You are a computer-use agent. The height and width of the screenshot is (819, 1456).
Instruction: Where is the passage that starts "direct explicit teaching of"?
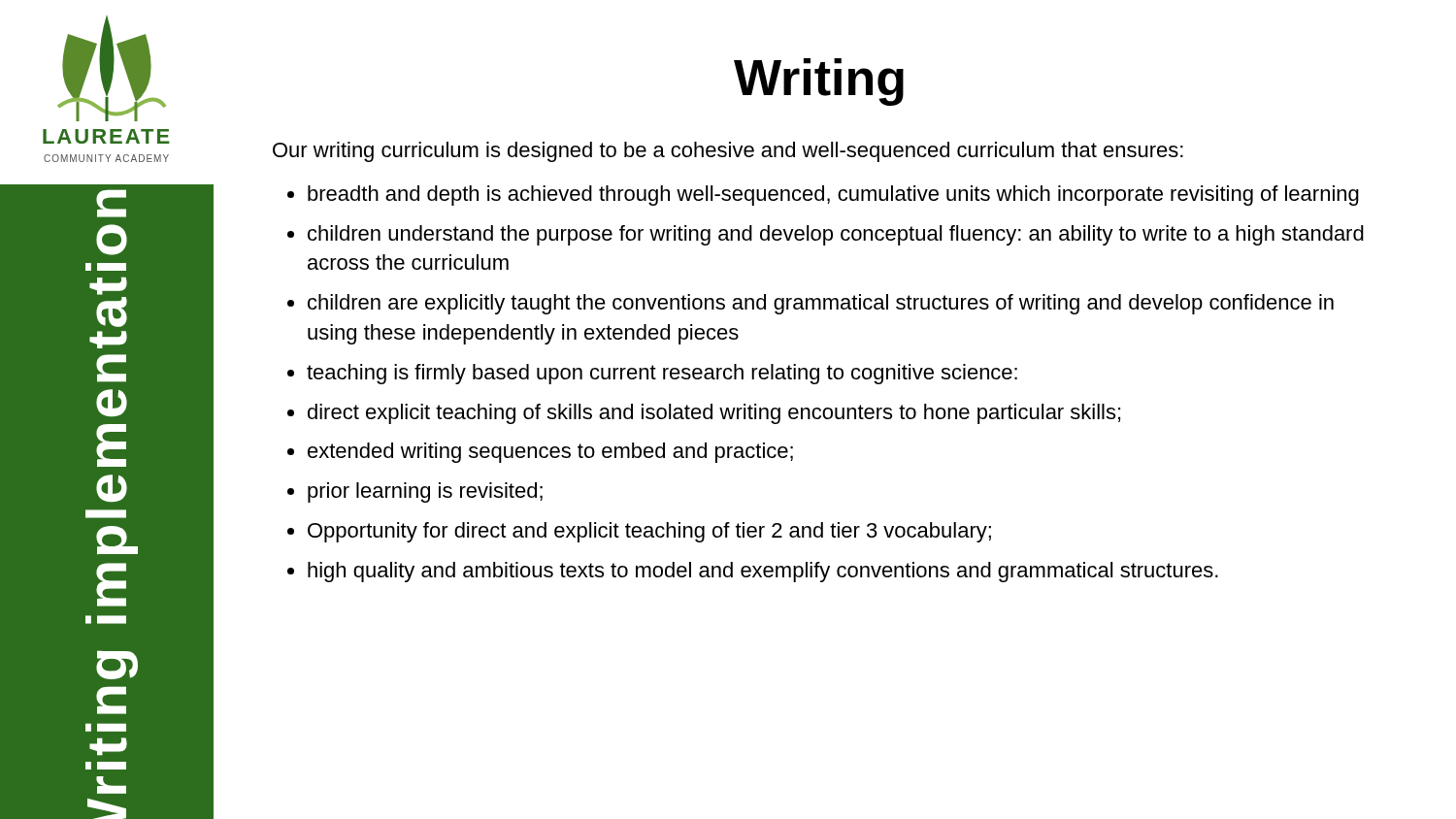[714, 412]
